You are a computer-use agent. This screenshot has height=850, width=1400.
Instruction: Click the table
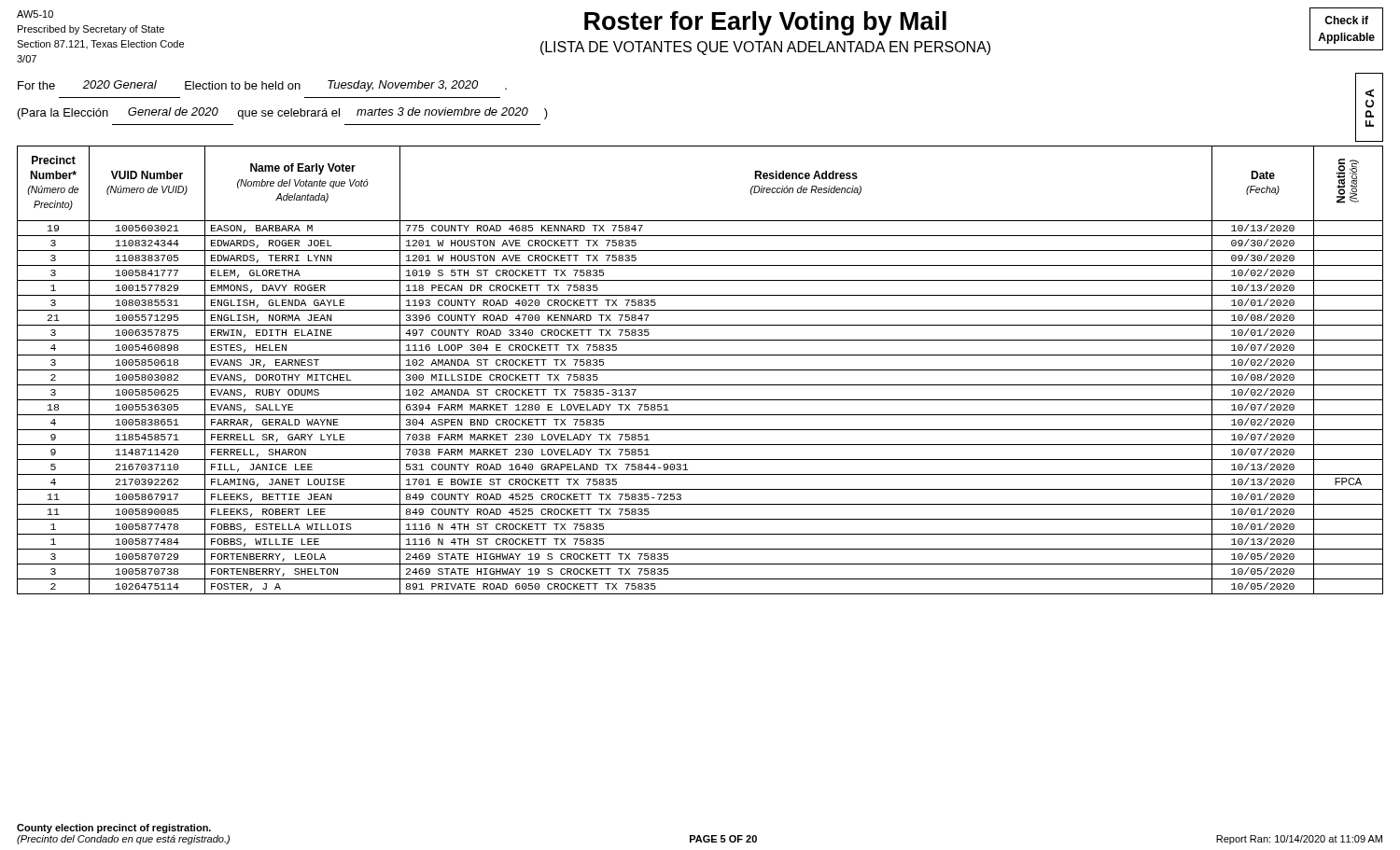point(700,476)
